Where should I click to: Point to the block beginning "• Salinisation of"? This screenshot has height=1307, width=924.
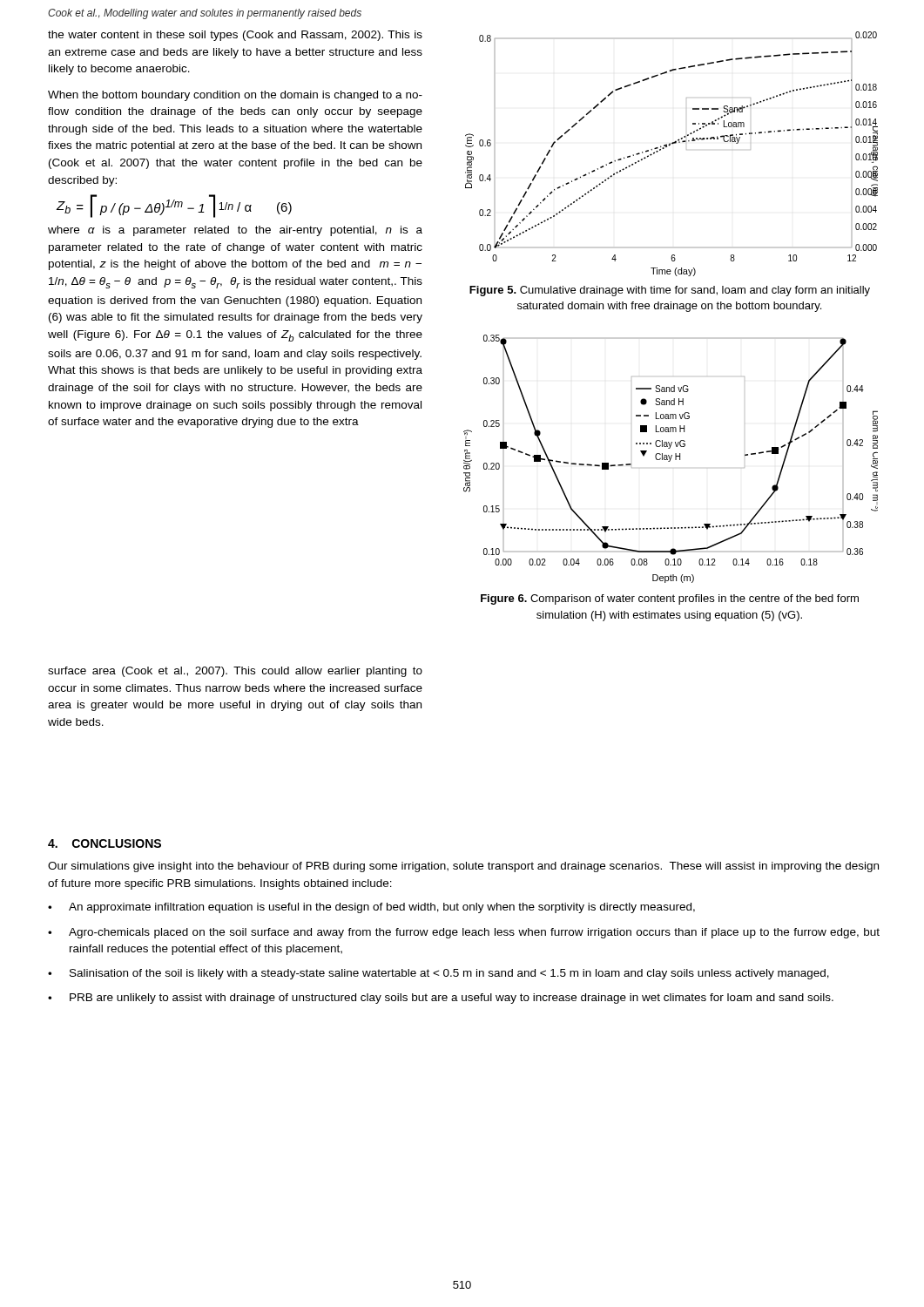pyautogui.click(x=439, y=973)
